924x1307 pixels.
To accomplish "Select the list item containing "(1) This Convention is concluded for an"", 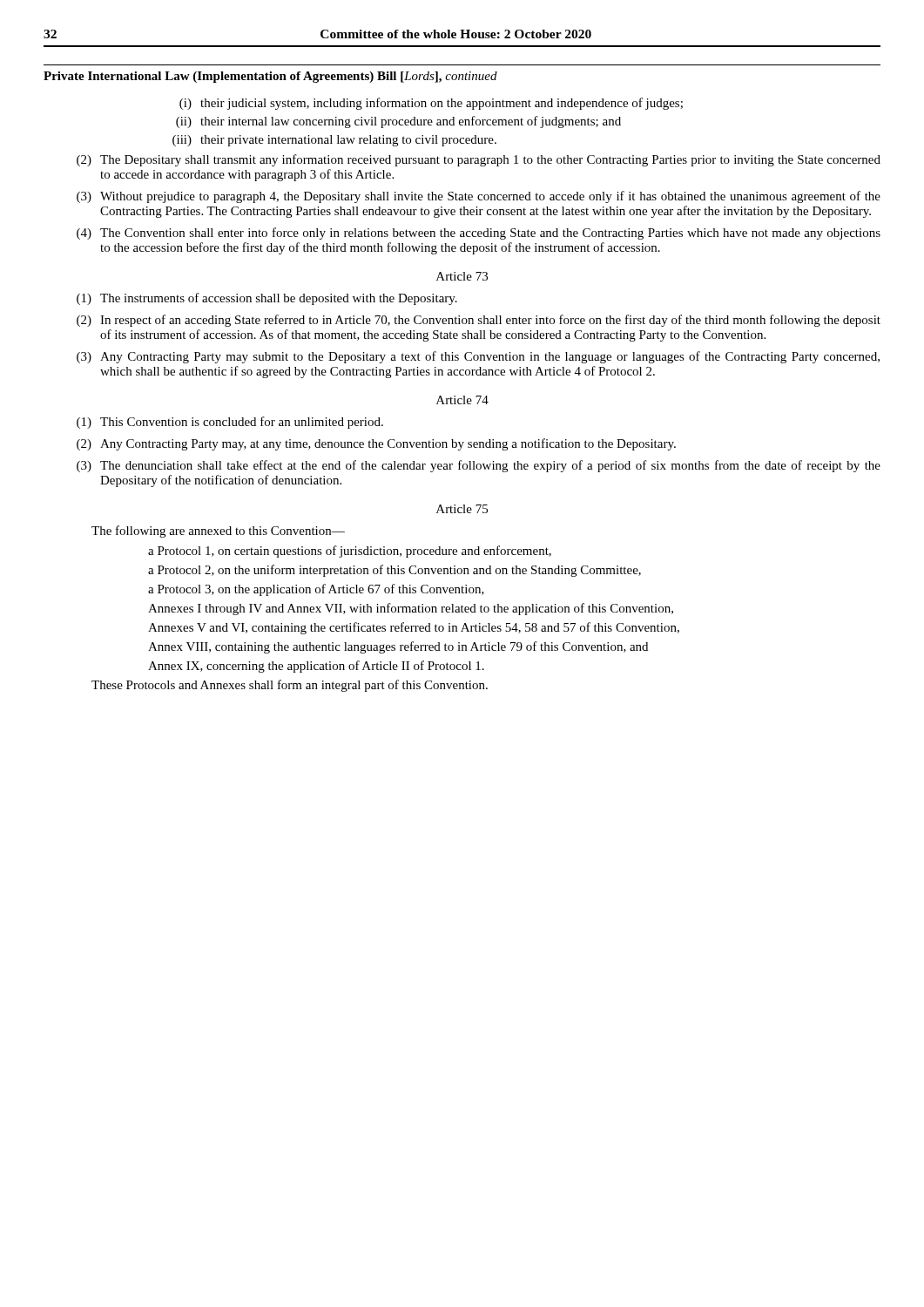I will click(230, 423).
